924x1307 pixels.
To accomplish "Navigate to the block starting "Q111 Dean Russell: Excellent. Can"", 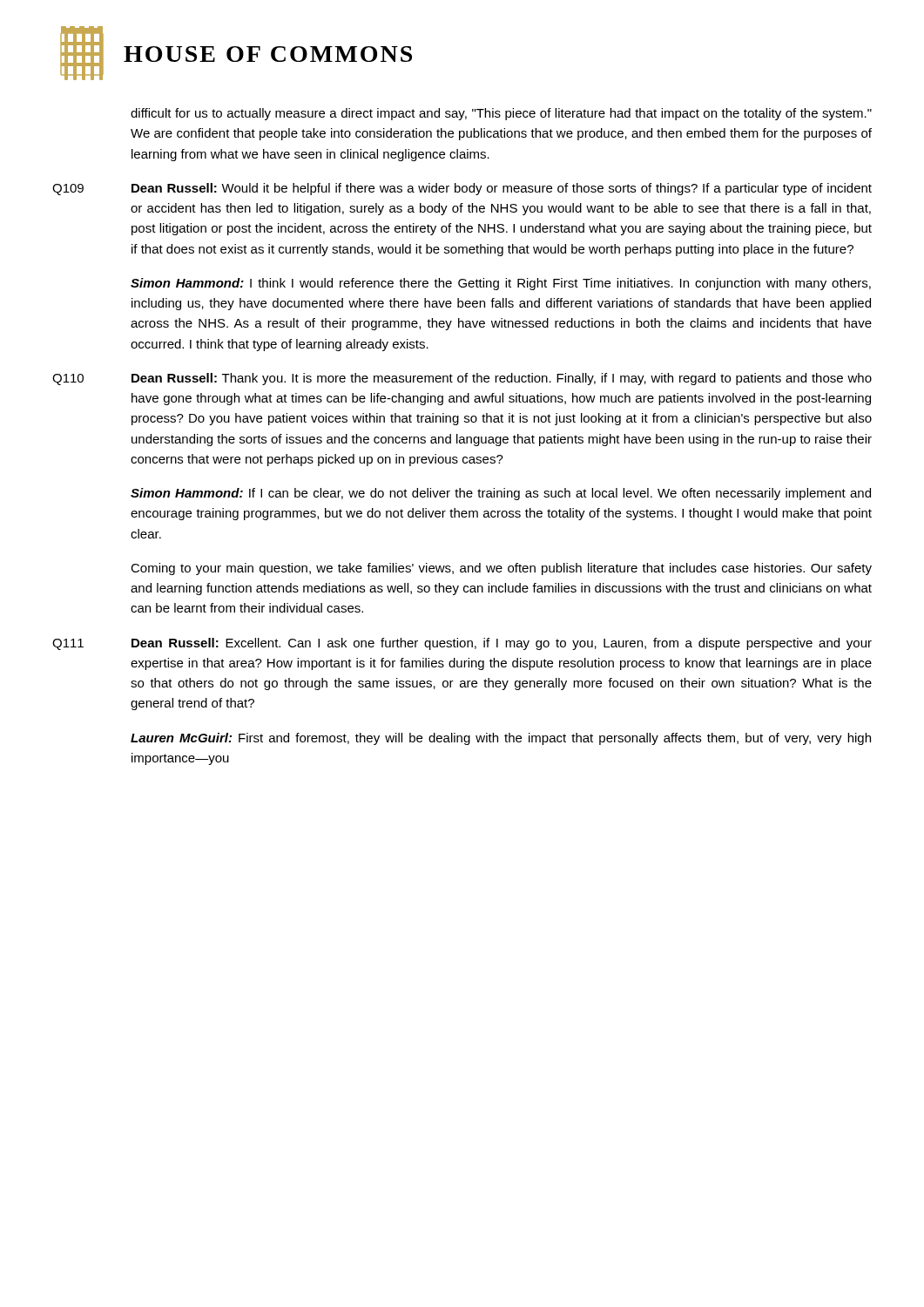I will (x=462, y=673).
